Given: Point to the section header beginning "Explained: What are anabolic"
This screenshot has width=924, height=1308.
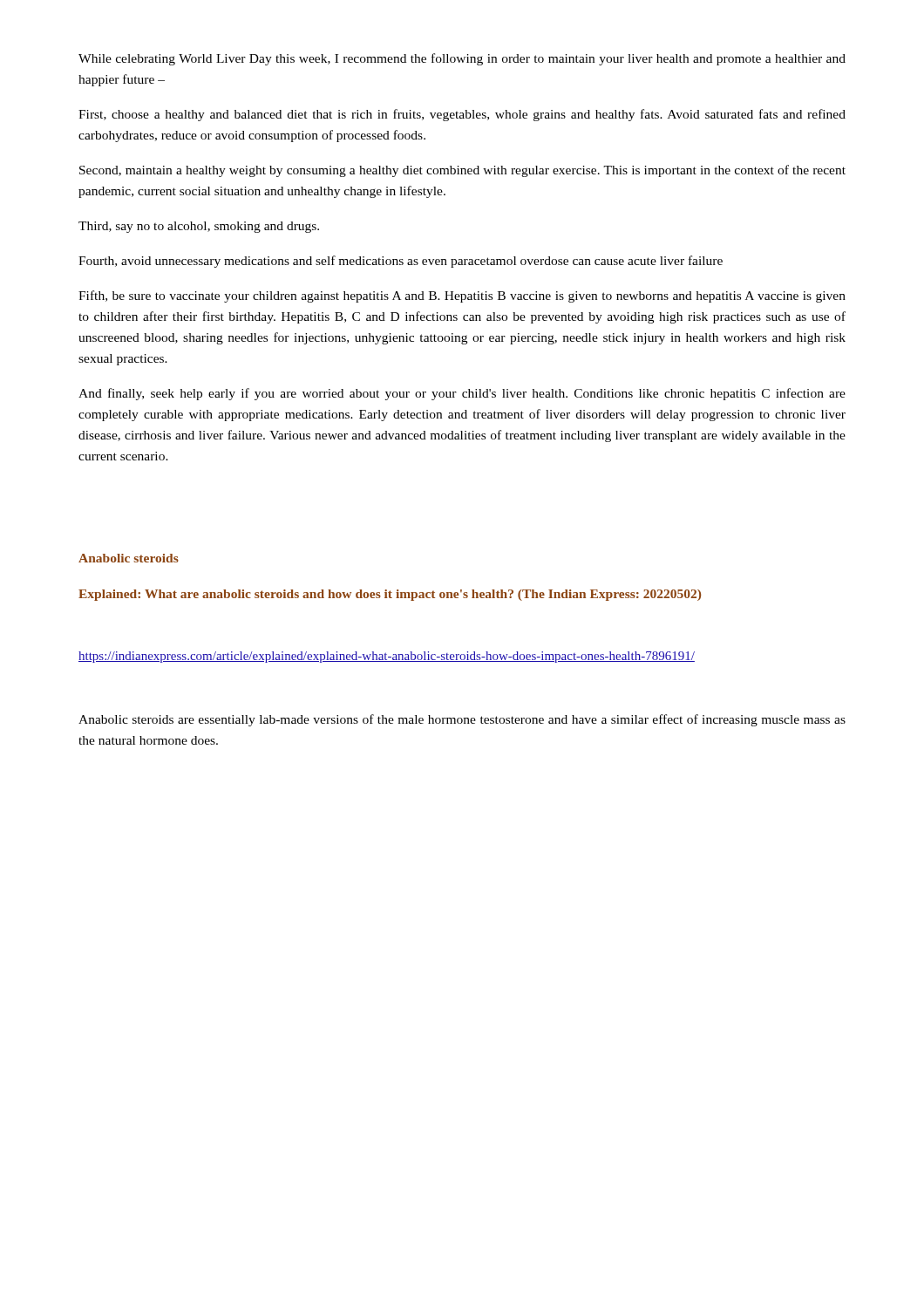Looking at the screenshot, I should (x=390, y=594).
